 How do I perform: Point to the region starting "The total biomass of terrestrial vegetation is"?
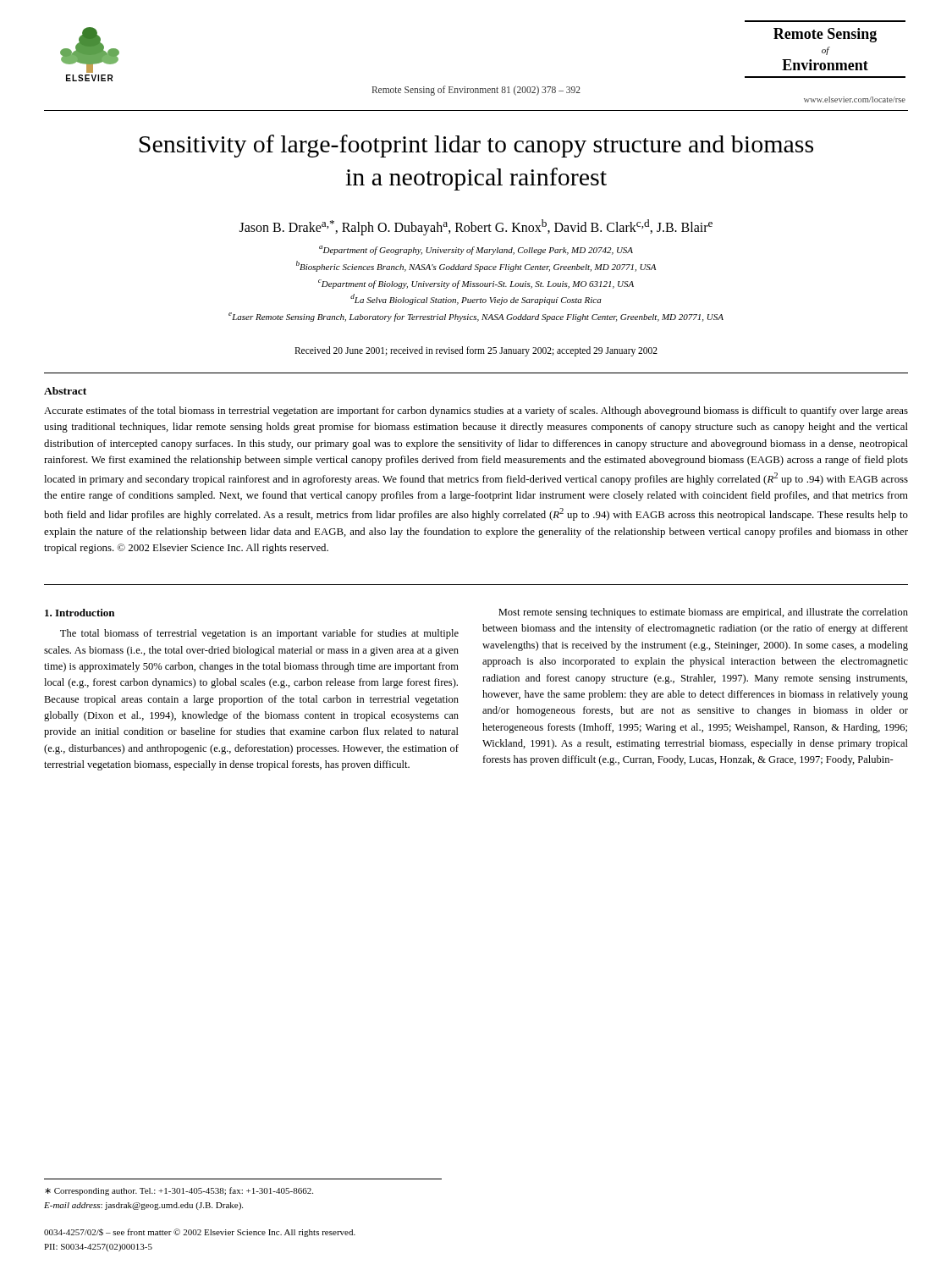(251, 700)
